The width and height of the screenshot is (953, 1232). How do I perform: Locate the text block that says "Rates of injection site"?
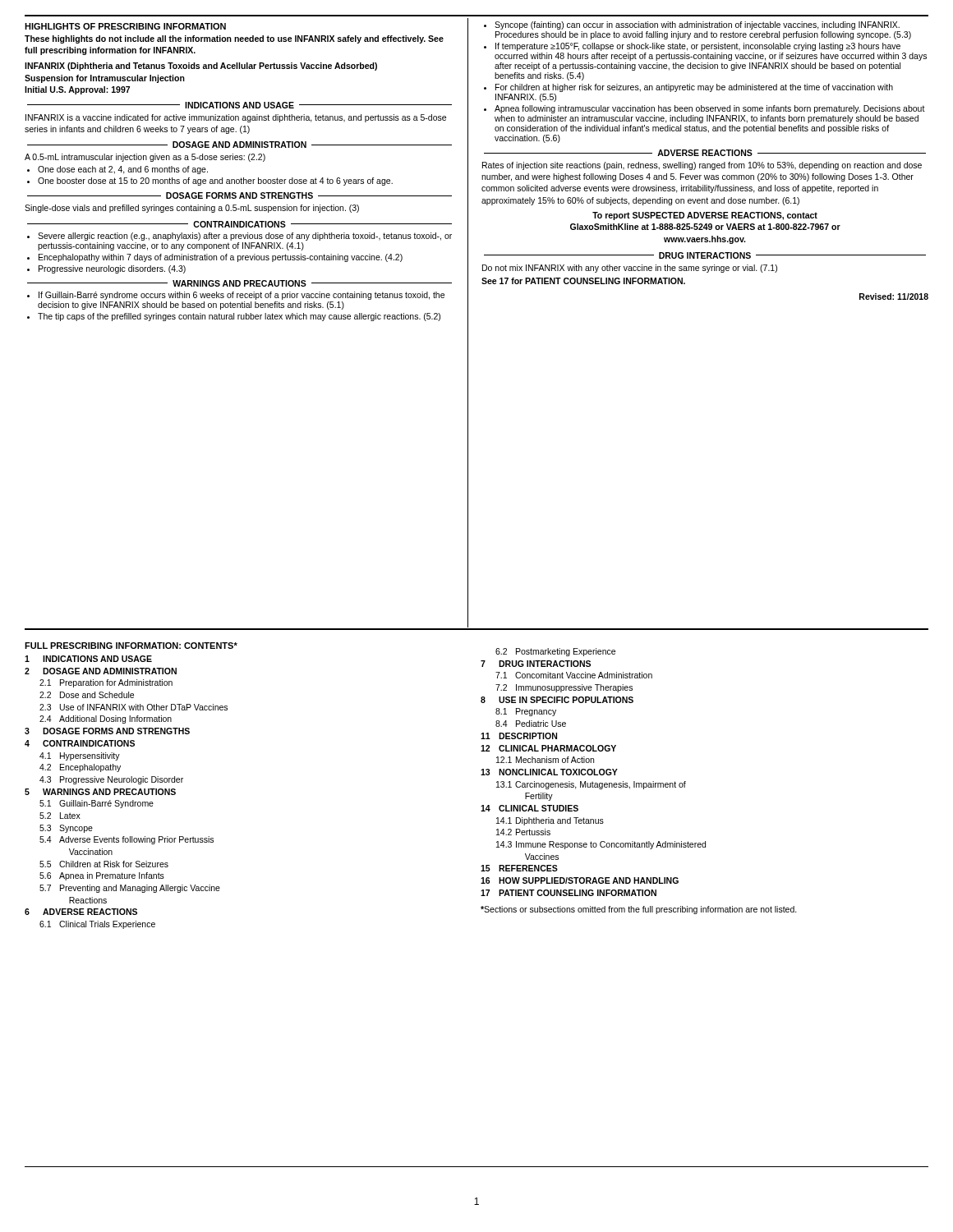click(705, 183)
